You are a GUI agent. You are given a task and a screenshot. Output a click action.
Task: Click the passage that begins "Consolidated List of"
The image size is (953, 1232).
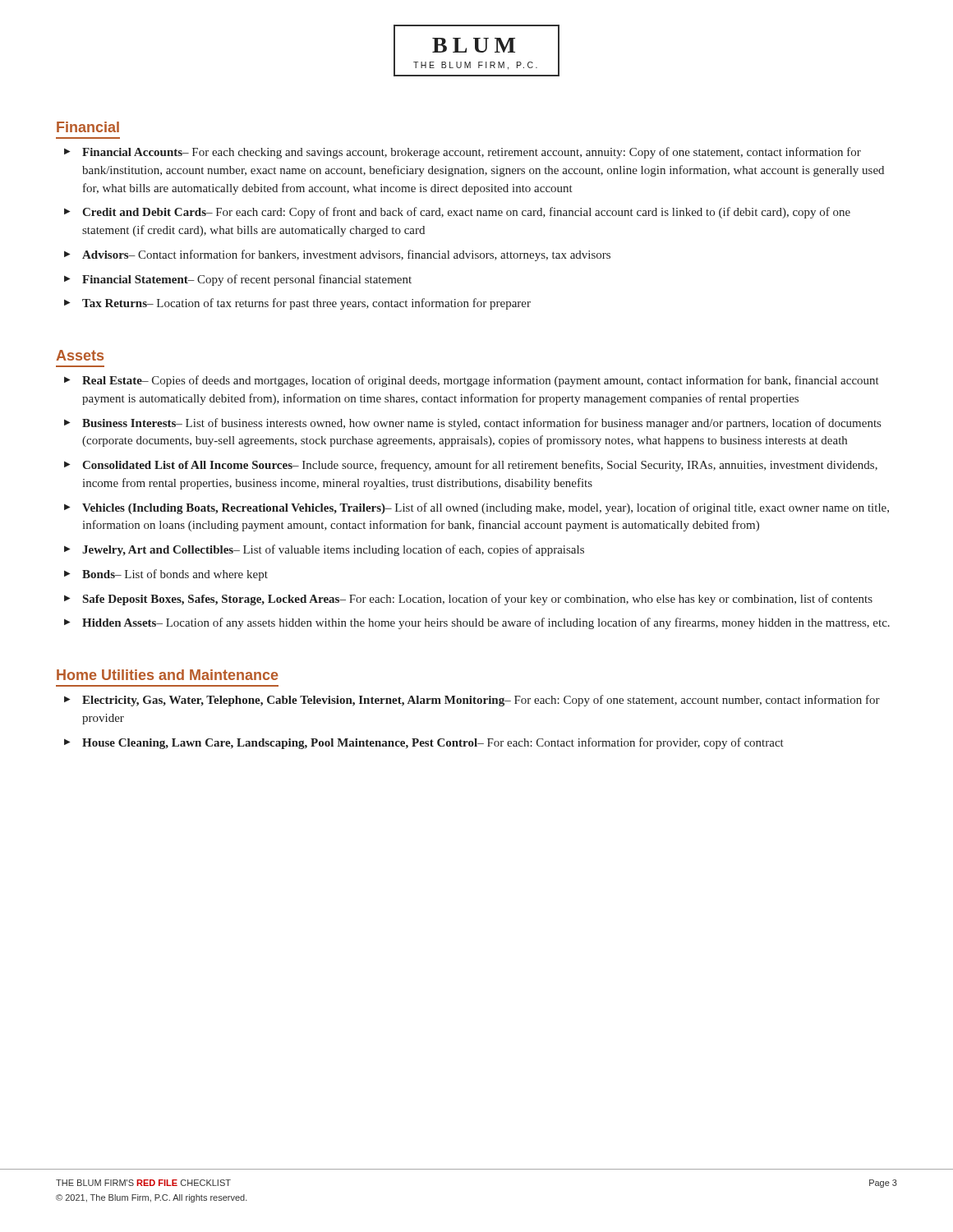coord(480,474)
